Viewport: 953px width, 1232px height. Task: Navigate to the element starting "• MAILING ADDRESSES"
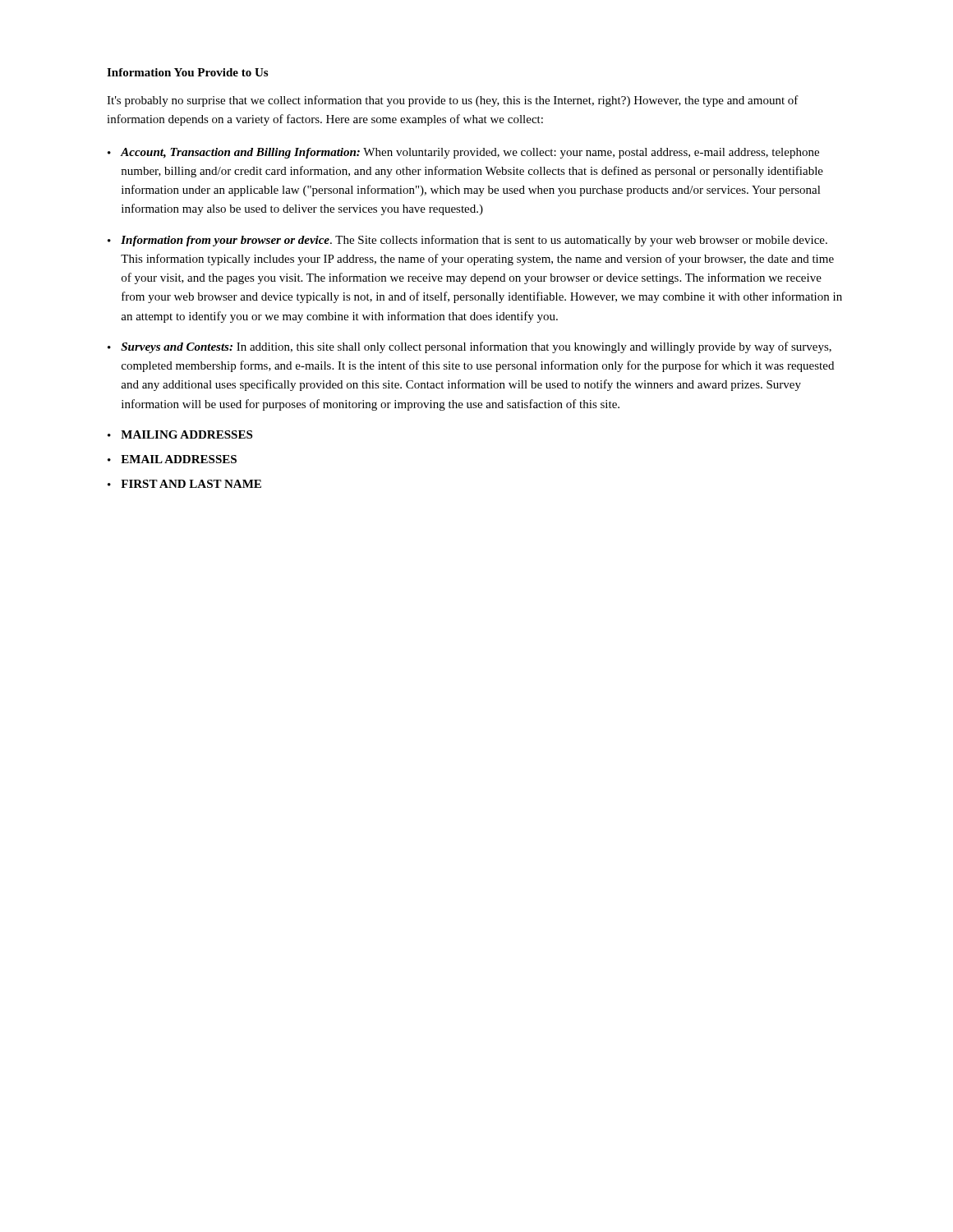180,435
